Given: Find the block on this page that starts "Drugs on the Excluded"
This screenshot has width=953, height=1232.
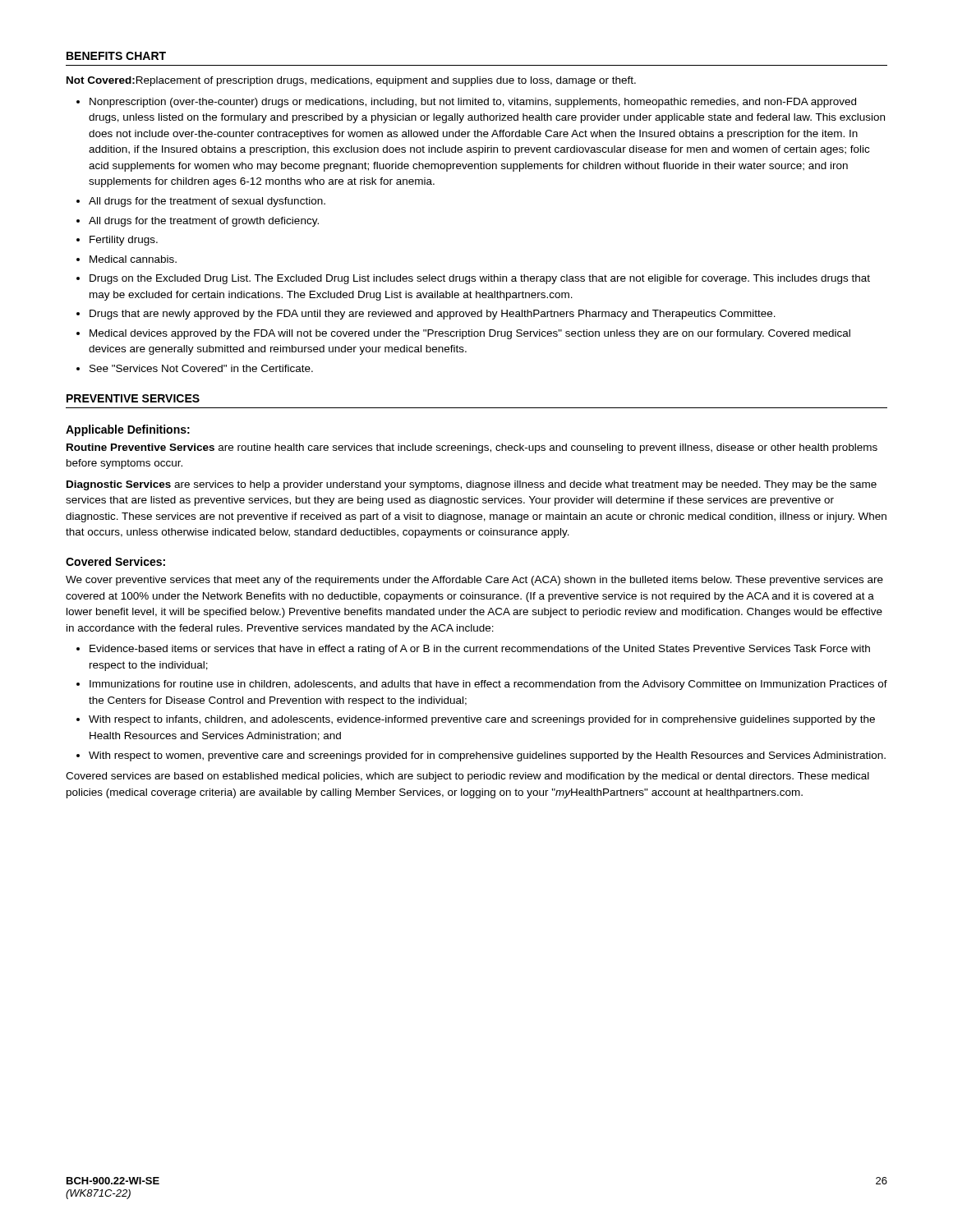Looking at the screenshot, I should tap(479, 286).
